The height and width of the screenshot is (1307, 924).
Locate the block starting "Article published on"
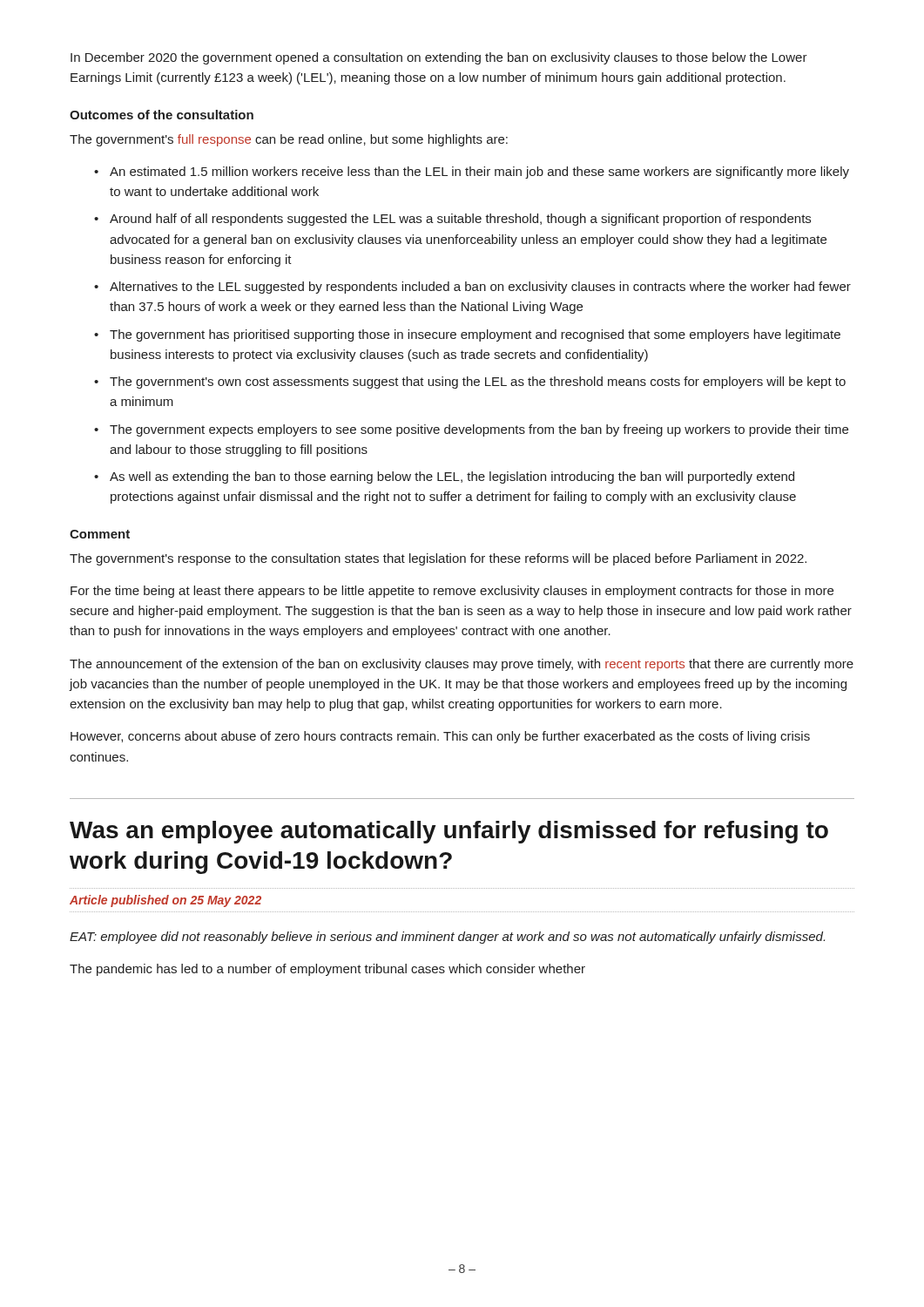[166, 900]
